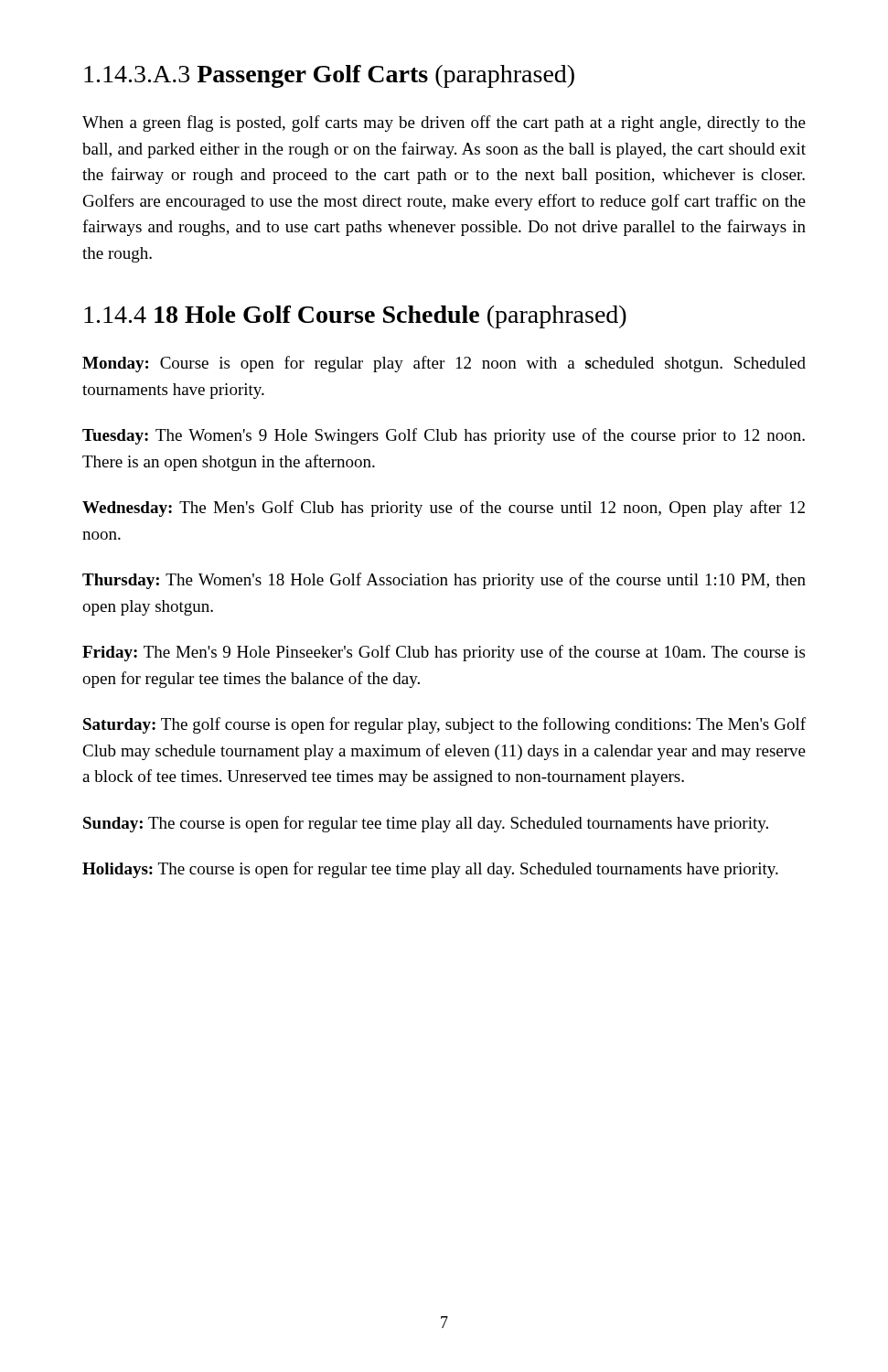The image size is (888, 1372).
Task: Locate the text block starting "Sunday: The course is open for"
Action: [x=444, y=823]
